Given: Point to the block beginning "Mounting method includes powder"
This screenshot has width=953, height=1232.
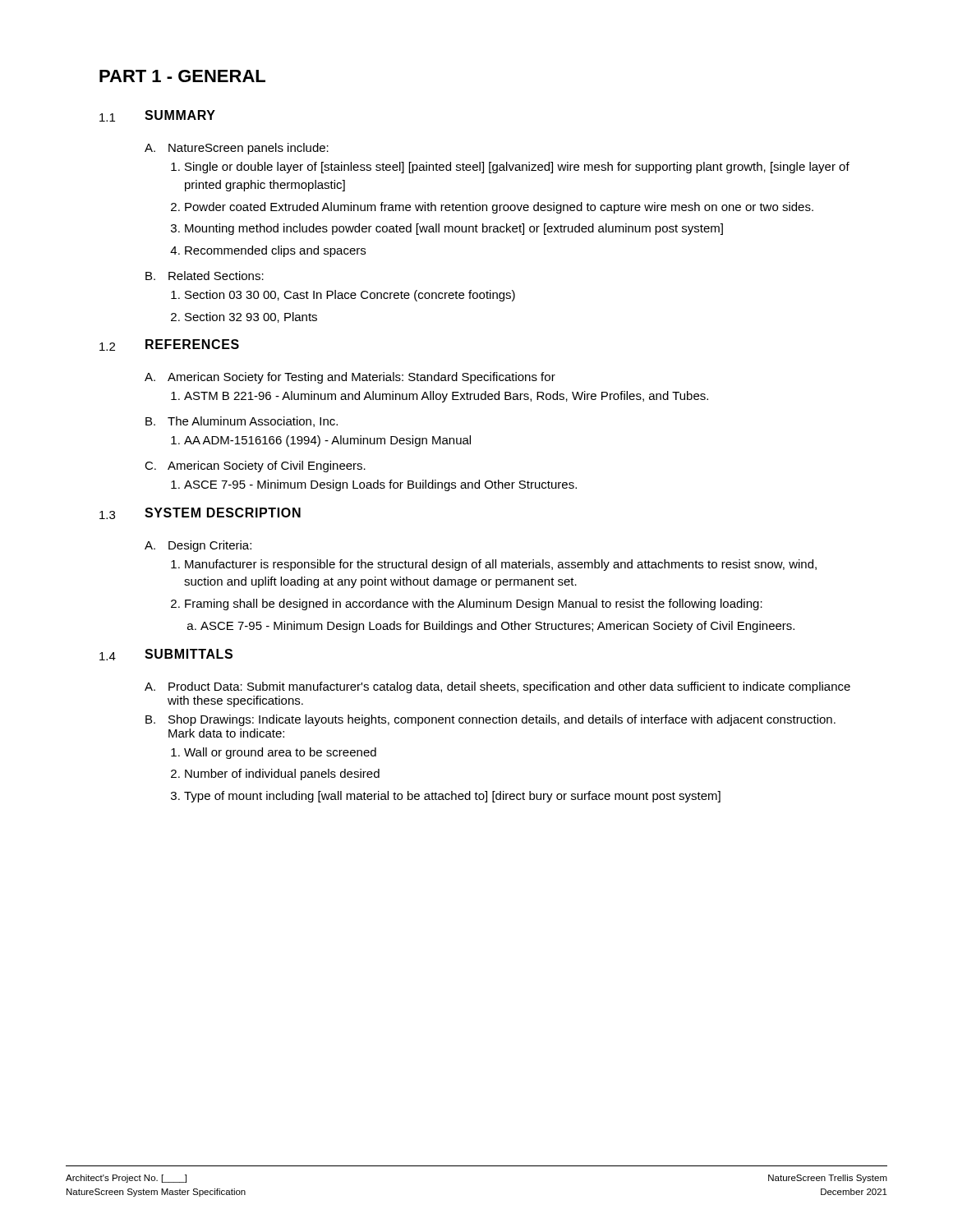Looking at the screenshot, I should (454, 228).
